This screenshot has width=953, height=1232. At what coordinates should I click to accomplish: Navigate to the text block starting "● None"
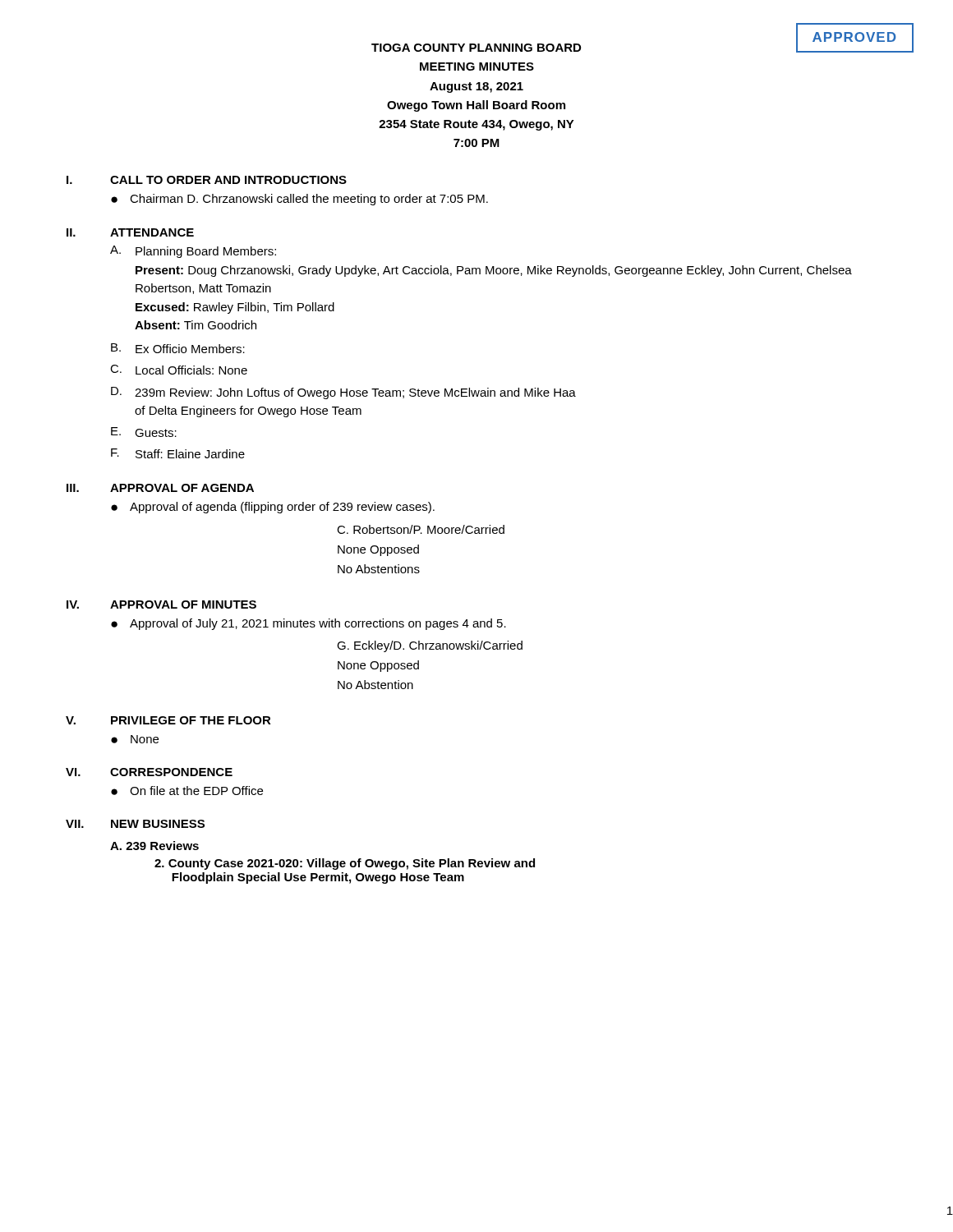click(135, 740)
